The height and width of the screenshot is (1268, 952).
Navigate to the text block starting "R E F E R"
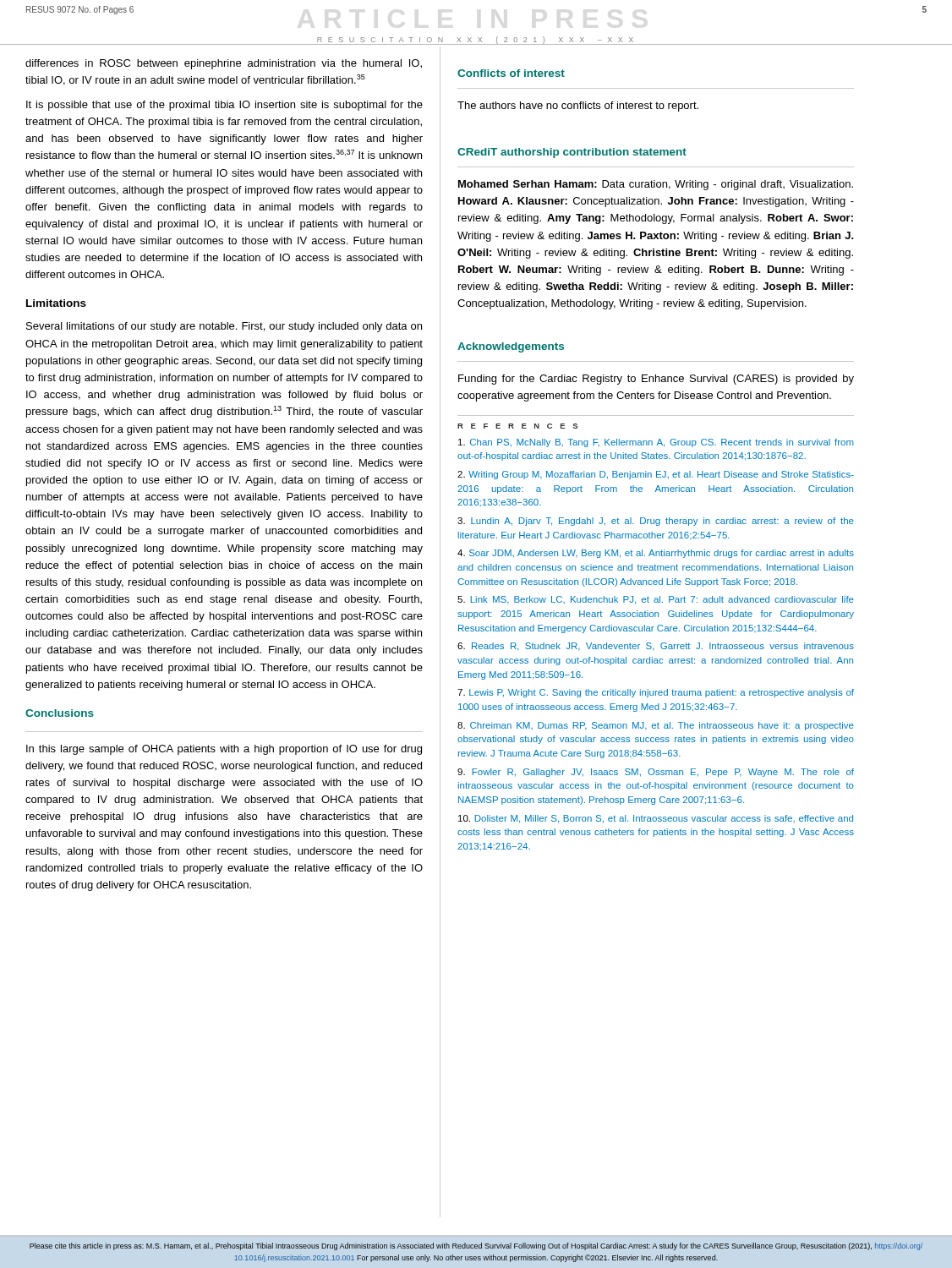656,422
